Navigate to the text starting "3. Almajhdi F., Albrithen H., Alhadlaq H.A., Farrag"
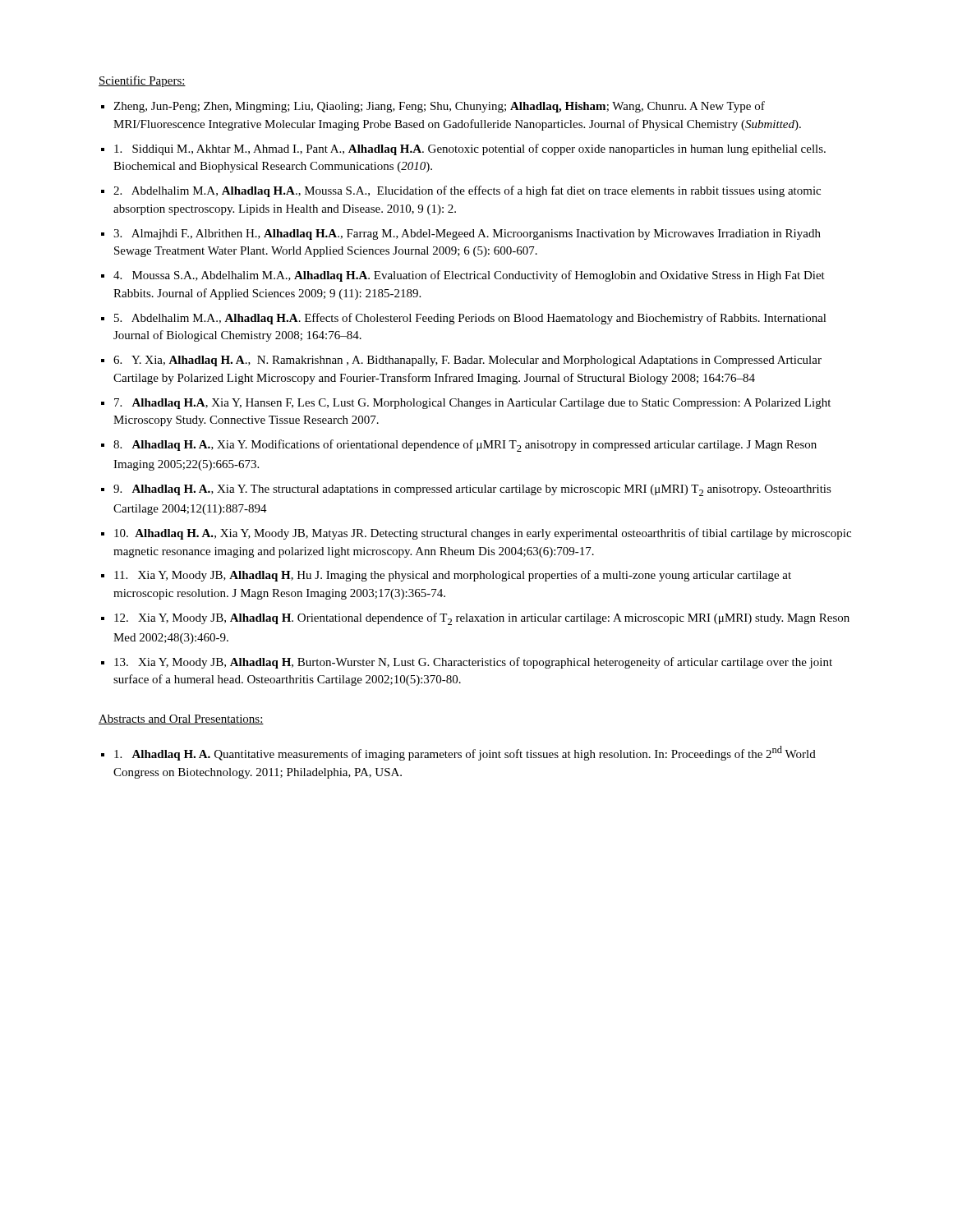Image resolution: width=953 pixels, height=1232 pixels. (467, 242)
